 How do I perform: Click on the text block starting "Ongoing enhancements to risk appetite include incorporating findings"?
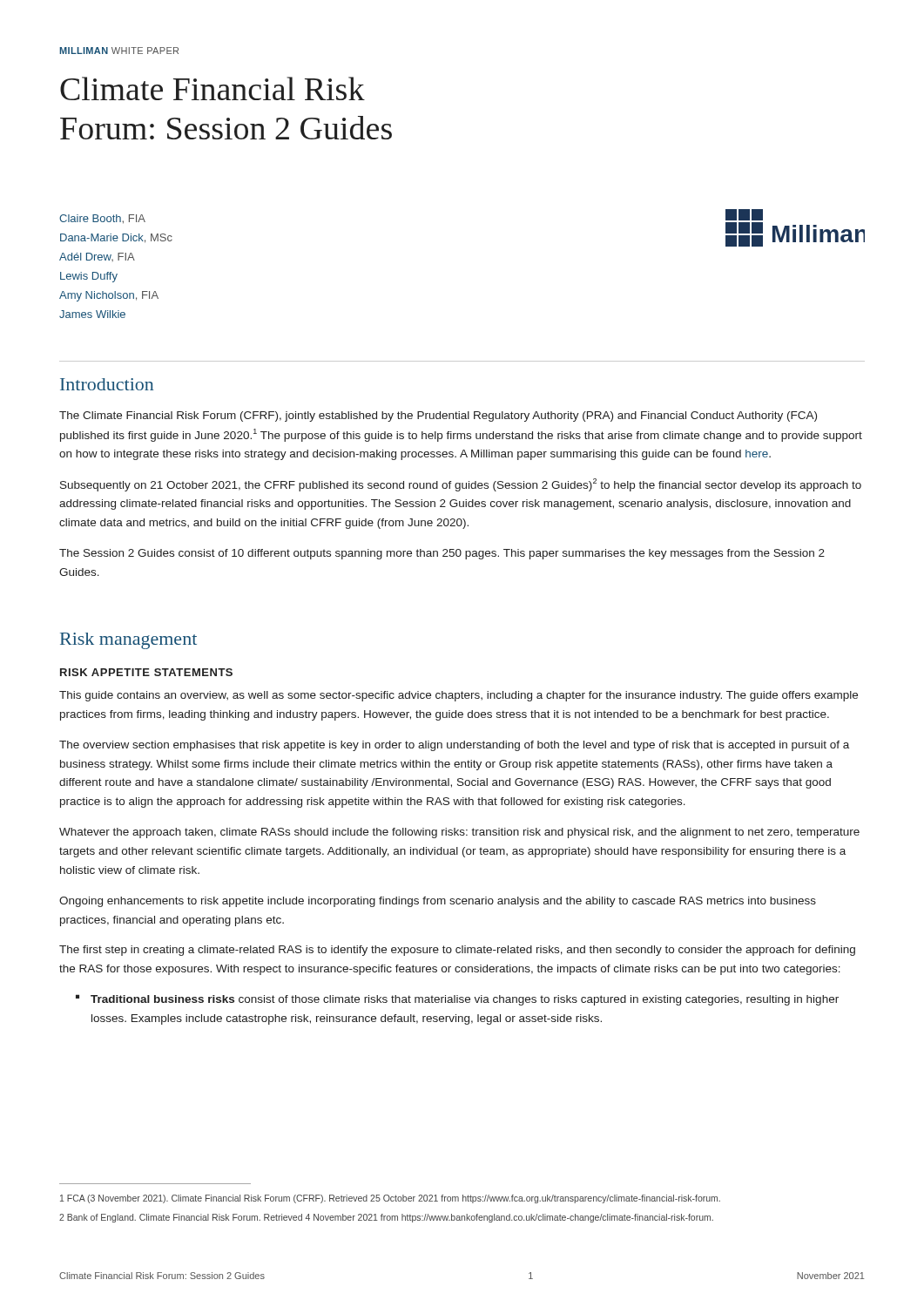[x=438, y=910]
